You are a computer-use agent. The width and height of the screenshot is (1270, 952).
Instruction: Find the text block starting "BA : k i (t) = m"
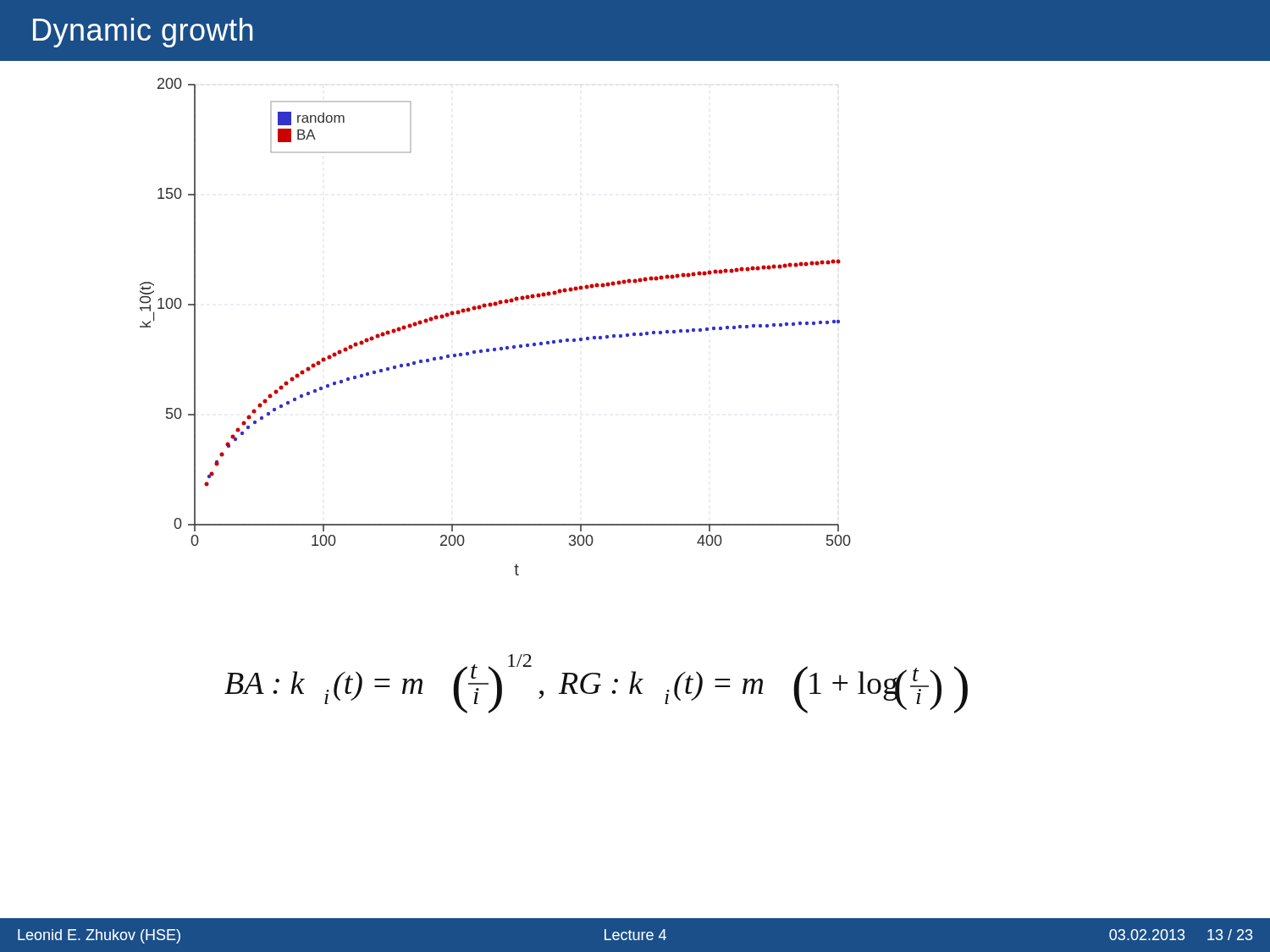593,681
